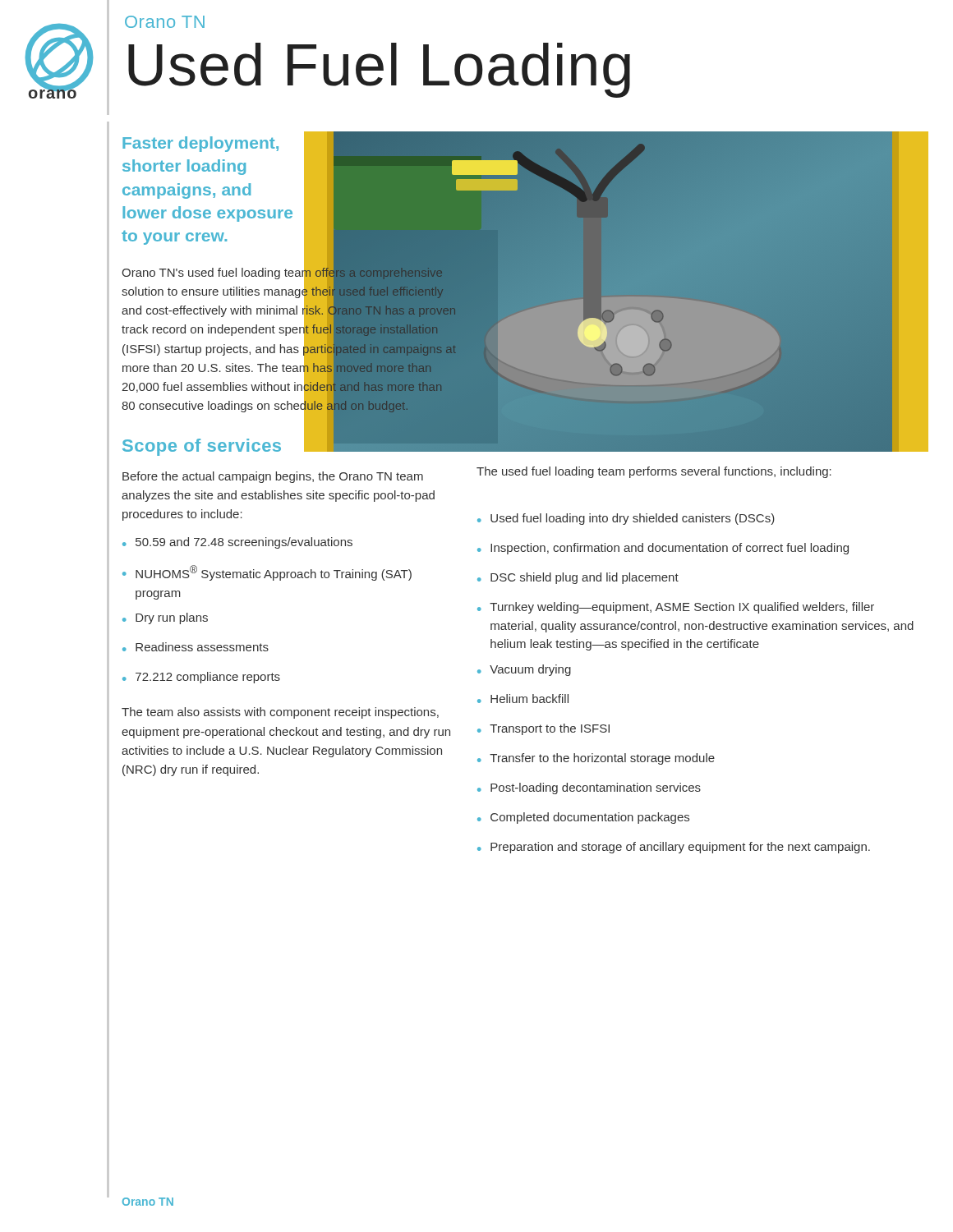Select the passage starting "• Preparation and storage"
953x1232 pixels.
tap(674, 849)
